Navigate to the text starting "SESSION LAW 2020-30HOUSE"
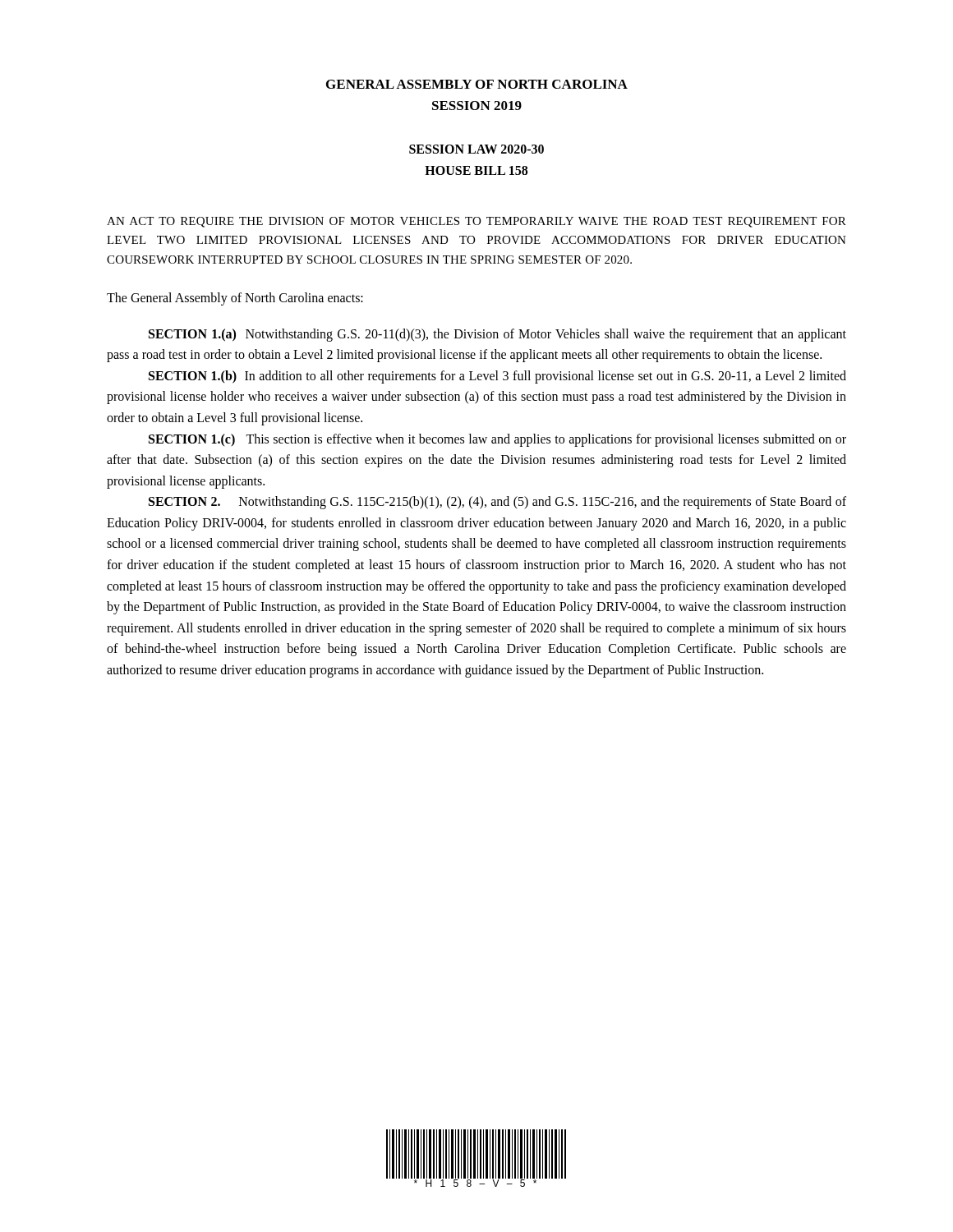Screen dimensions: 1232x953 click(476, 160)
